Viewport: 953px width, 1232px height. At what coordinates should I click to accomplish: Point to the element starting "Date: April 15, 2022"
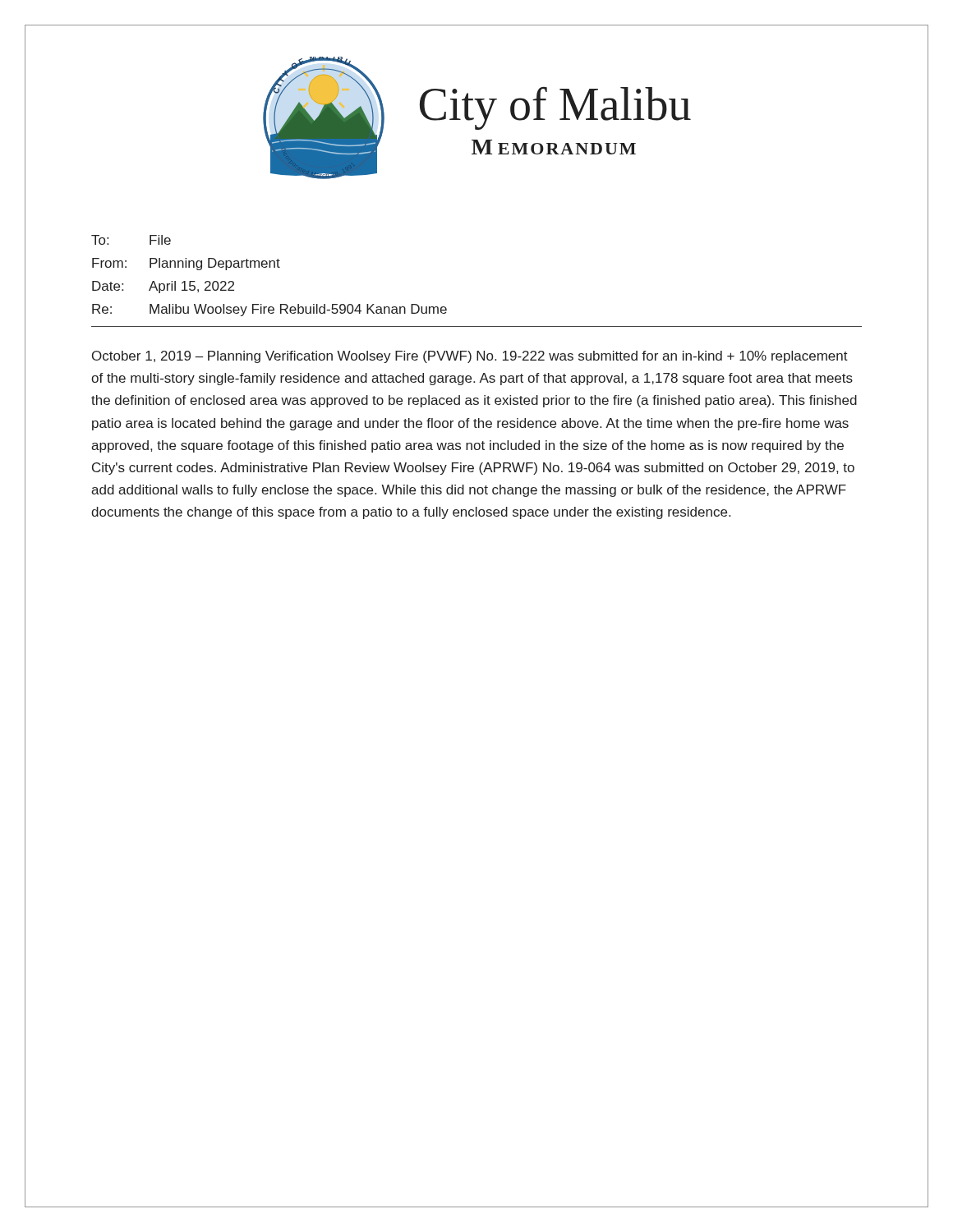(x=163, y=287)
